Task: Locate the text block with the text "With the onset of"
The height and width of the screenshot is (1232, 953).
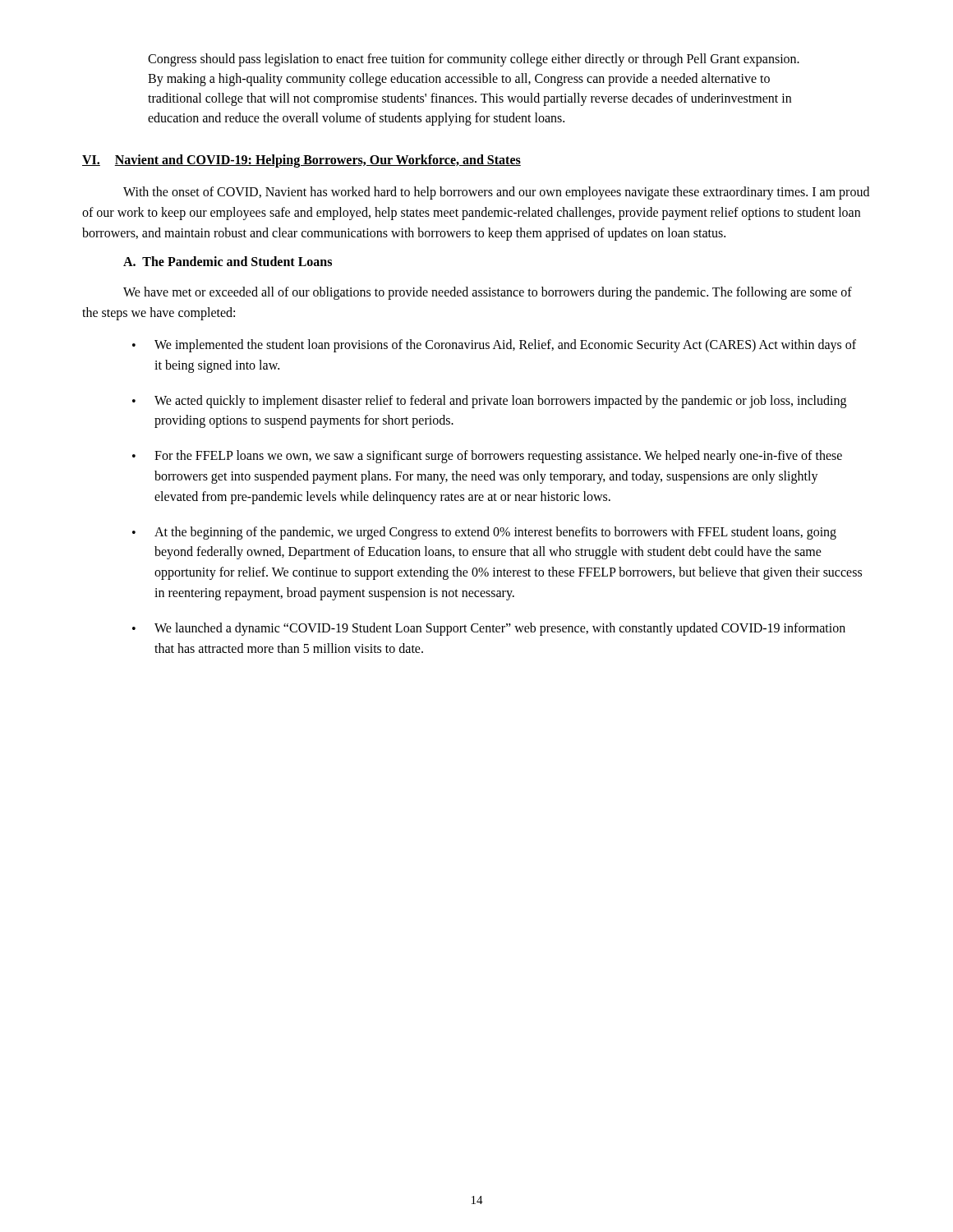Action: [476, 212]
